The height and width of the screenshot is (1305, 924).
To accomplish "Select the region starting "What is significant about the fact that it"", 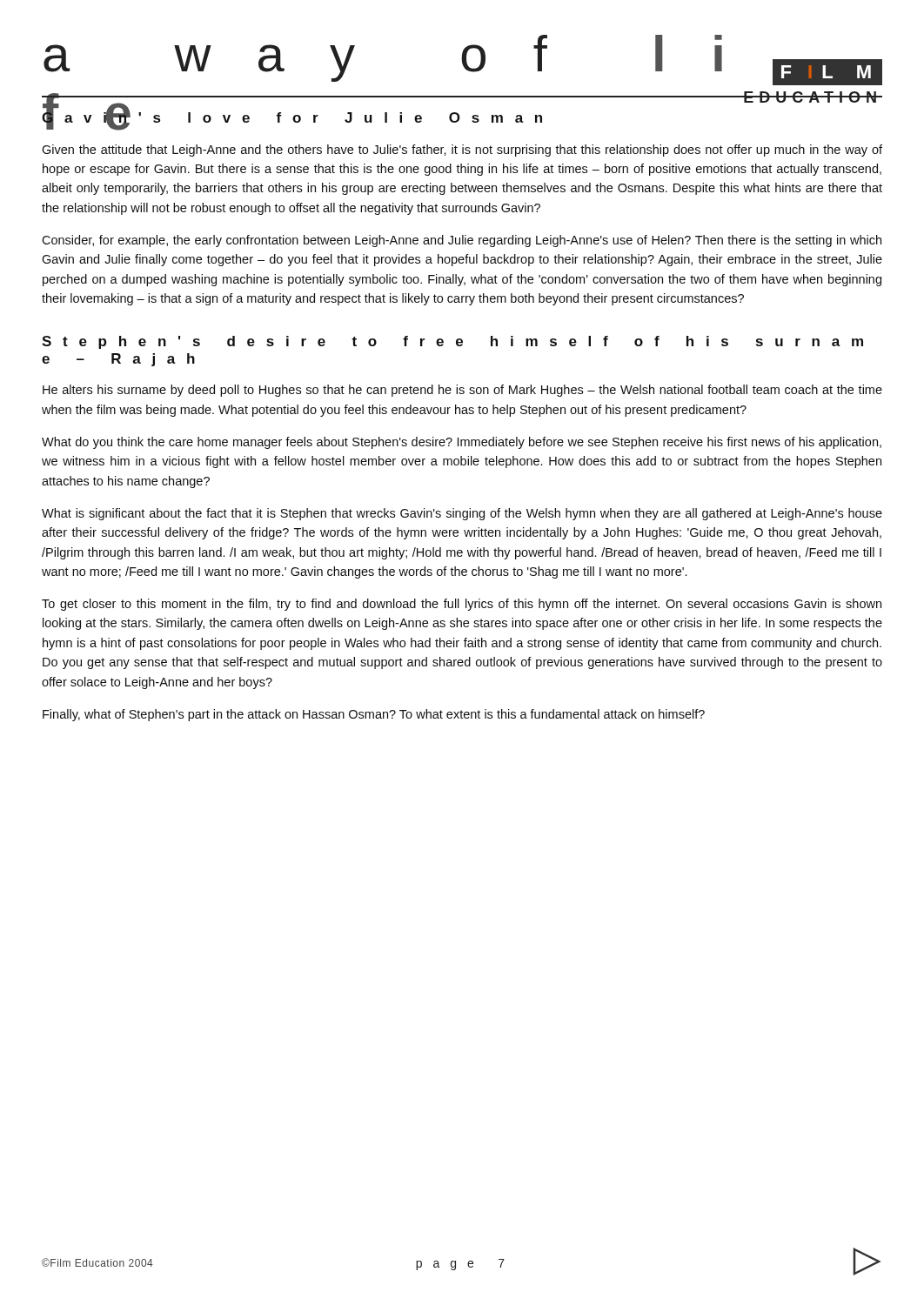I will 462,542.
